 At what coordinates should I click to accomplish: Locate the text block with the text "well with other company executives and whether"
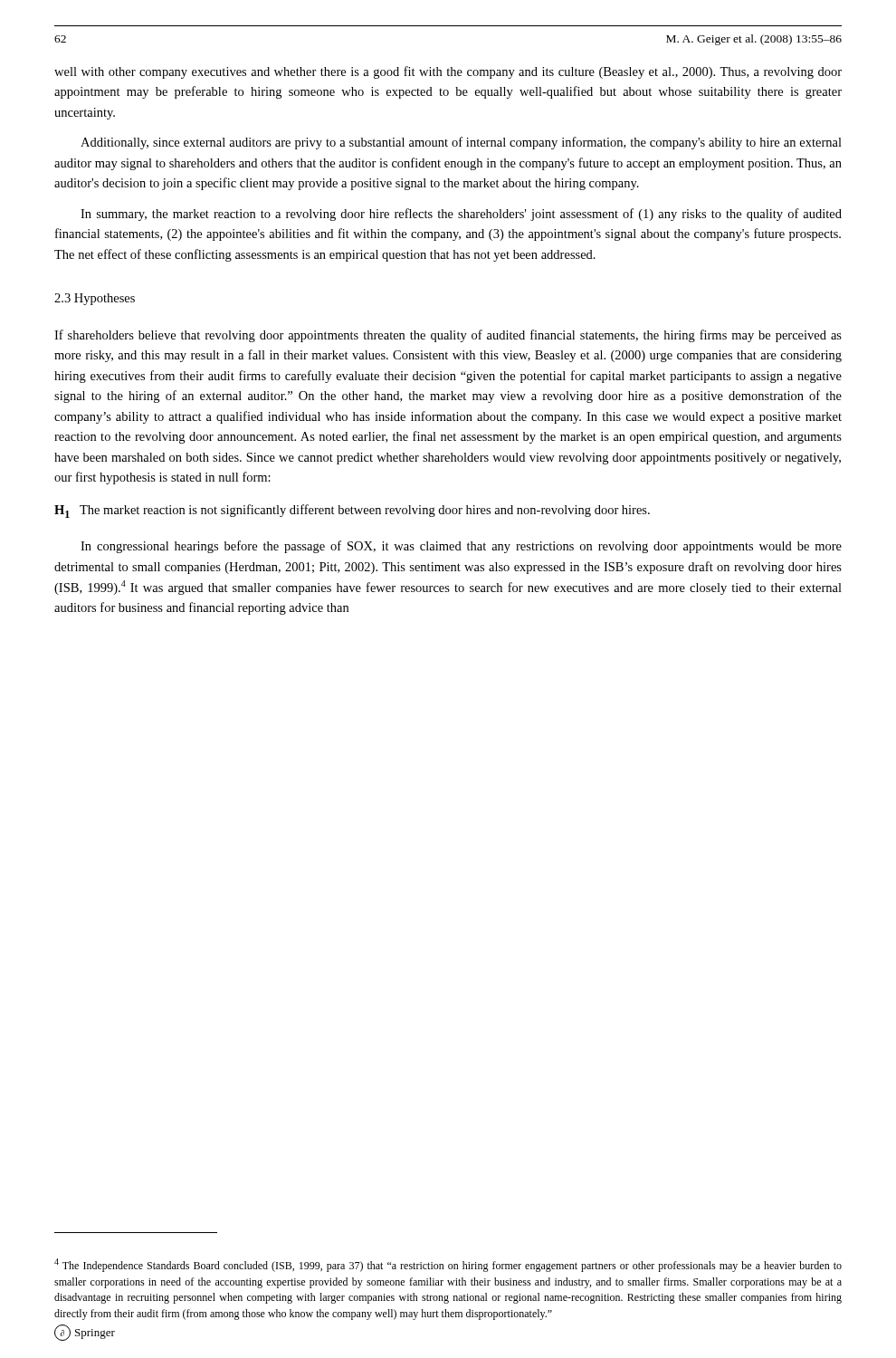[x=448, y=92]
